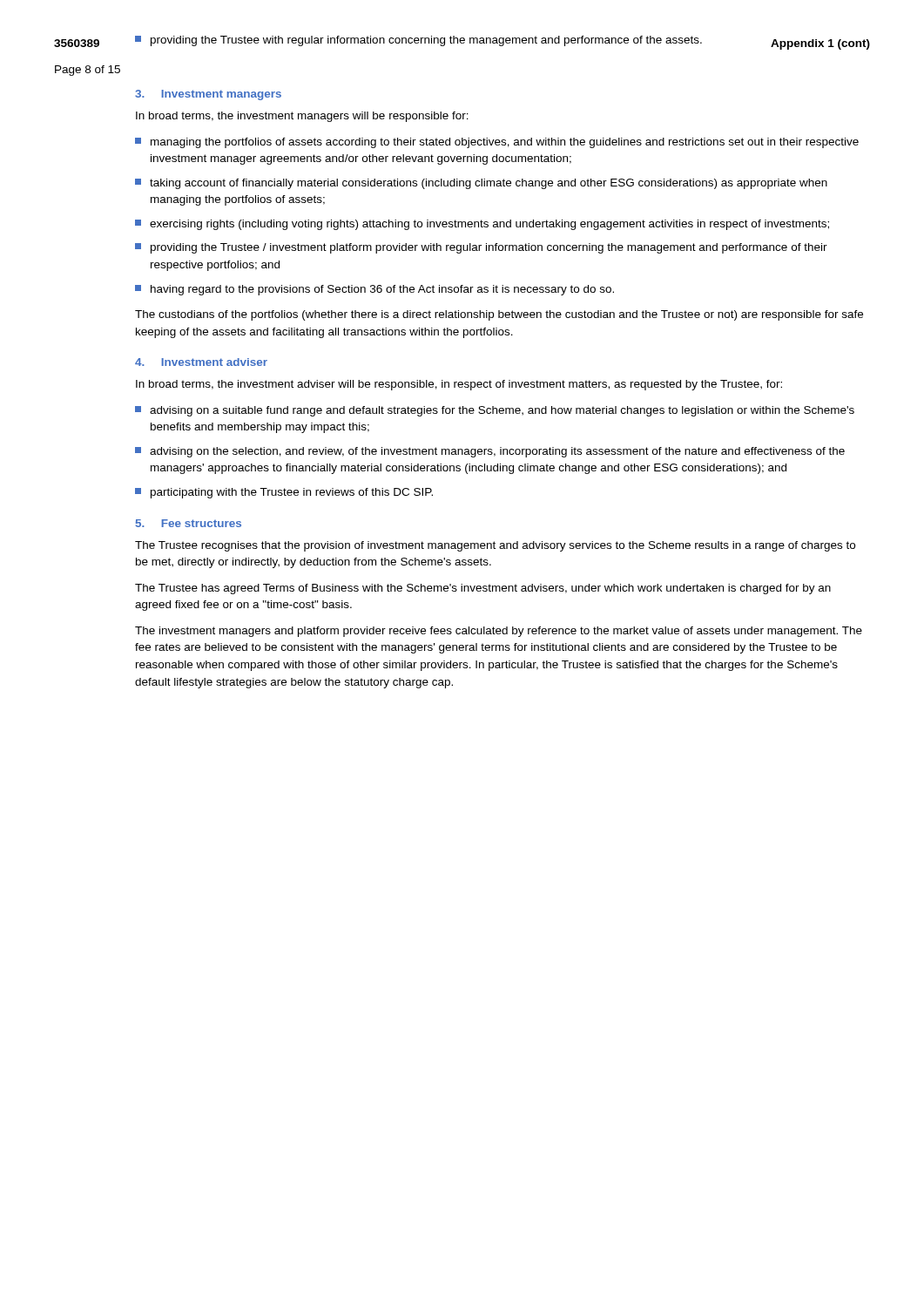Navigate to the element starting "The custodians of the portfolios (whether there"
Viewport: 924px width, 1307px height.
click(x=499, y=323)
